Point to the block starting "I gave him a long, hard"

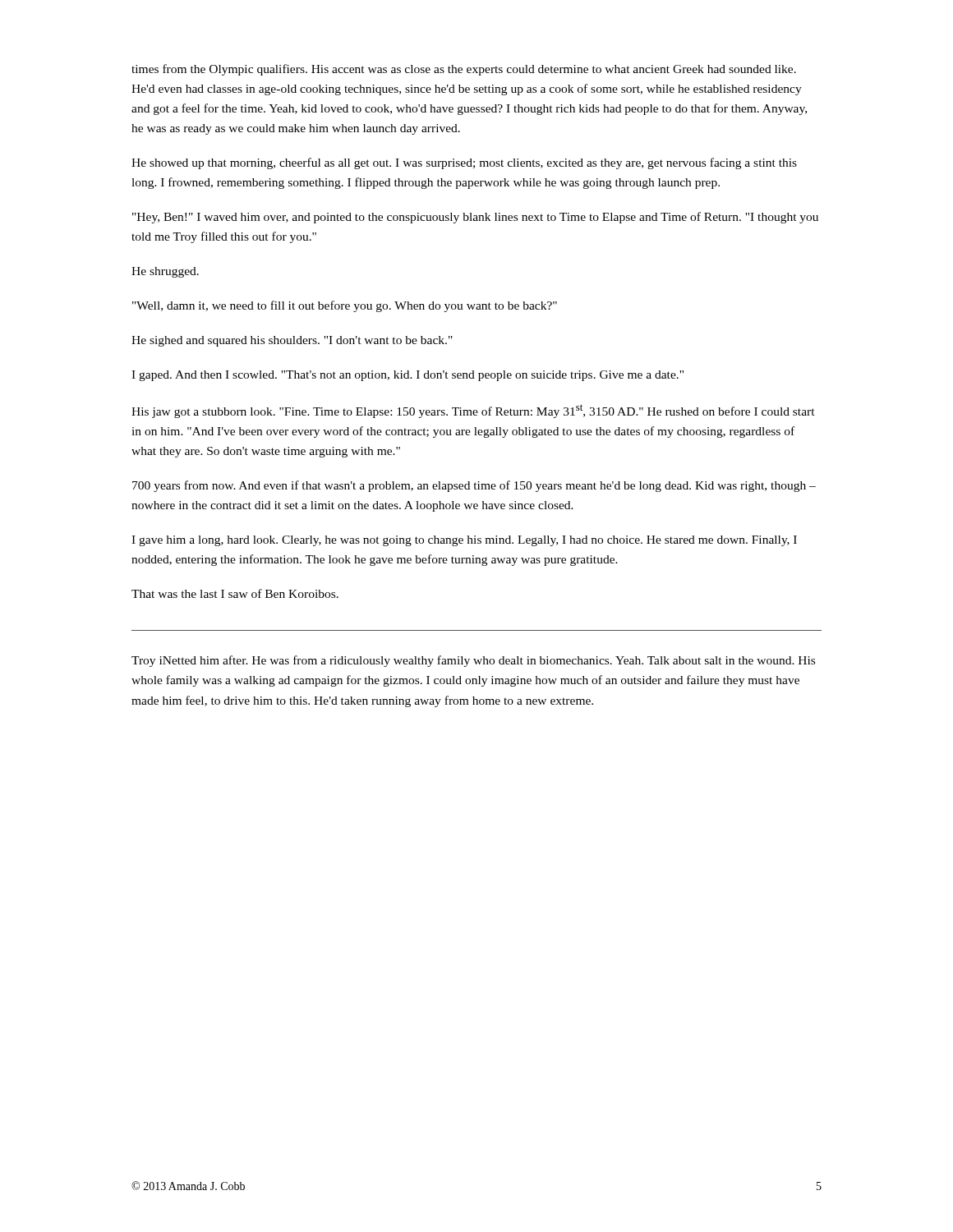point(464,549)
